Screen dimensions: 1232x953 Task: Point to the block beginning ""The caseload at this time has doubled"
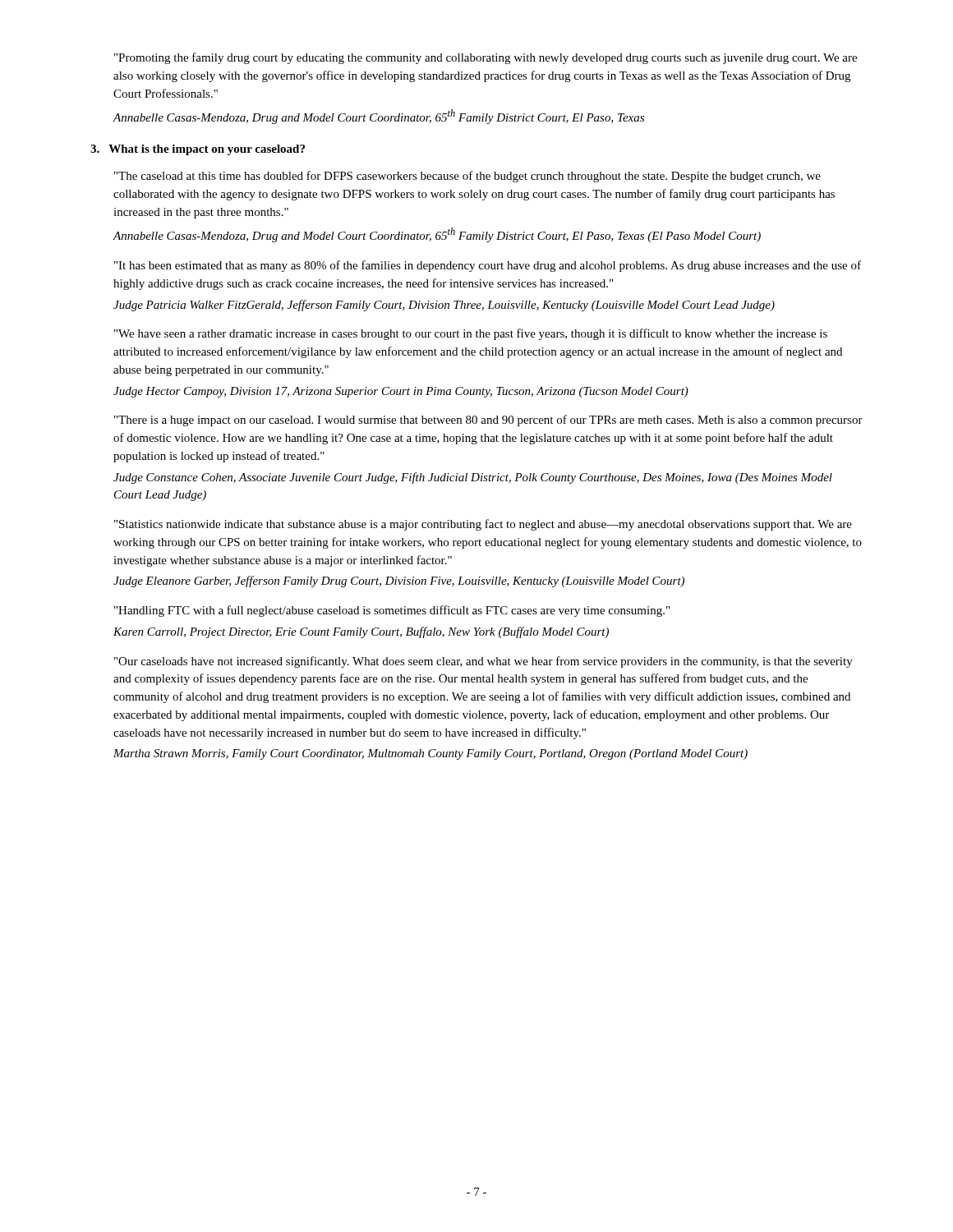pos(488,207)
